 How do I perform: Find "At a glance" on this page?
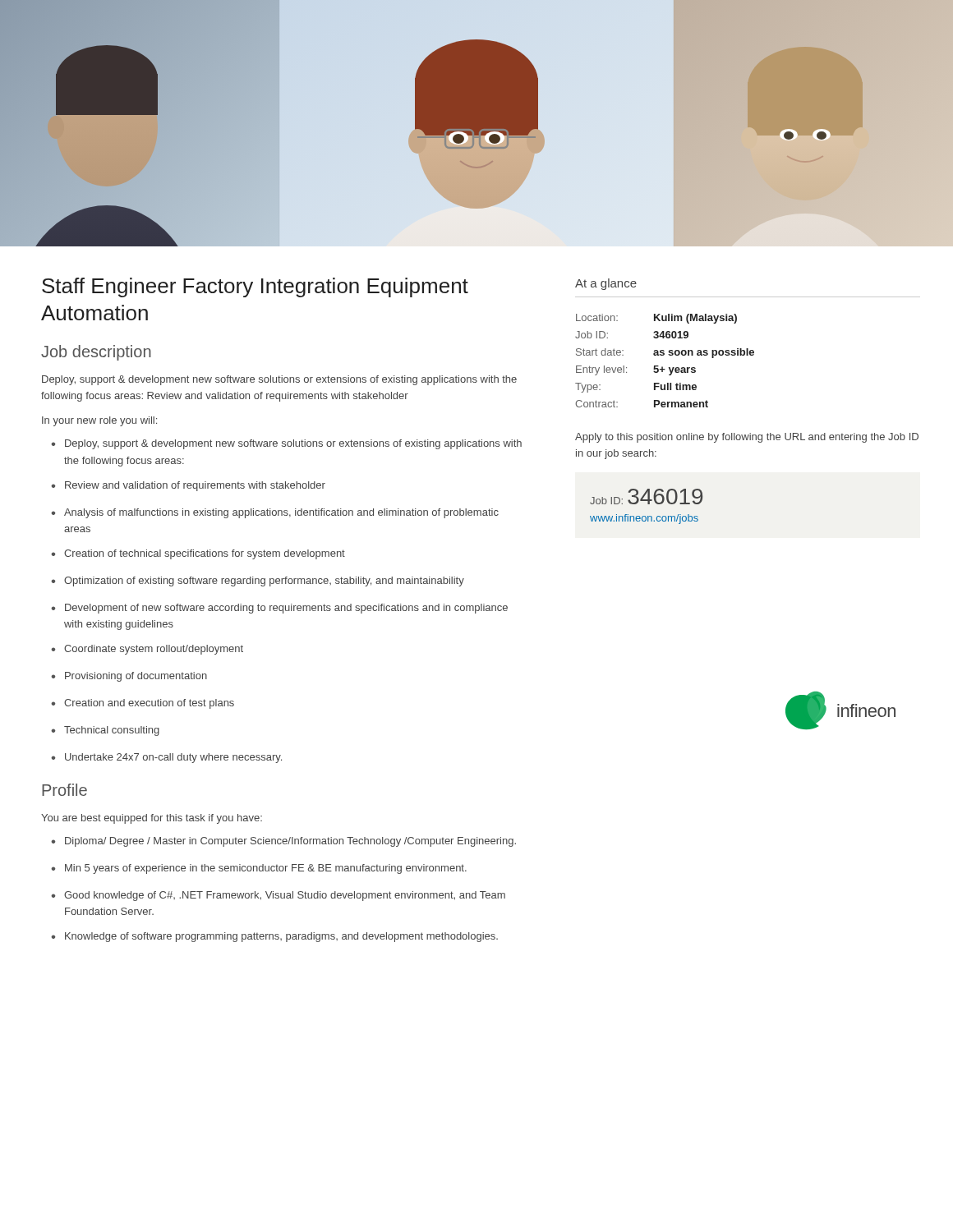pyautogui.click(x=606, y=283)
